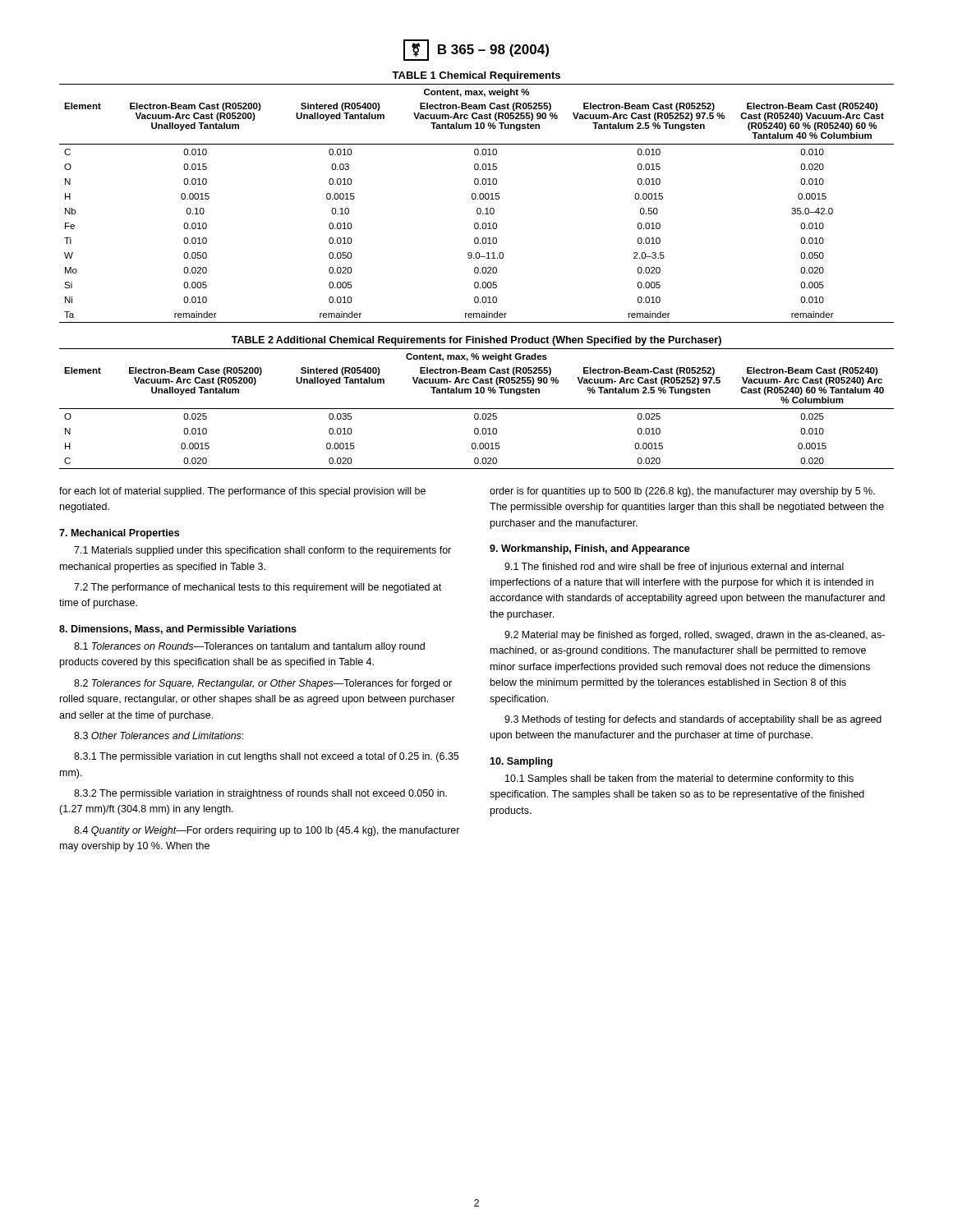Locate the text block with the text "3.1 The permissible variation in cut"

tap(259, 765)
